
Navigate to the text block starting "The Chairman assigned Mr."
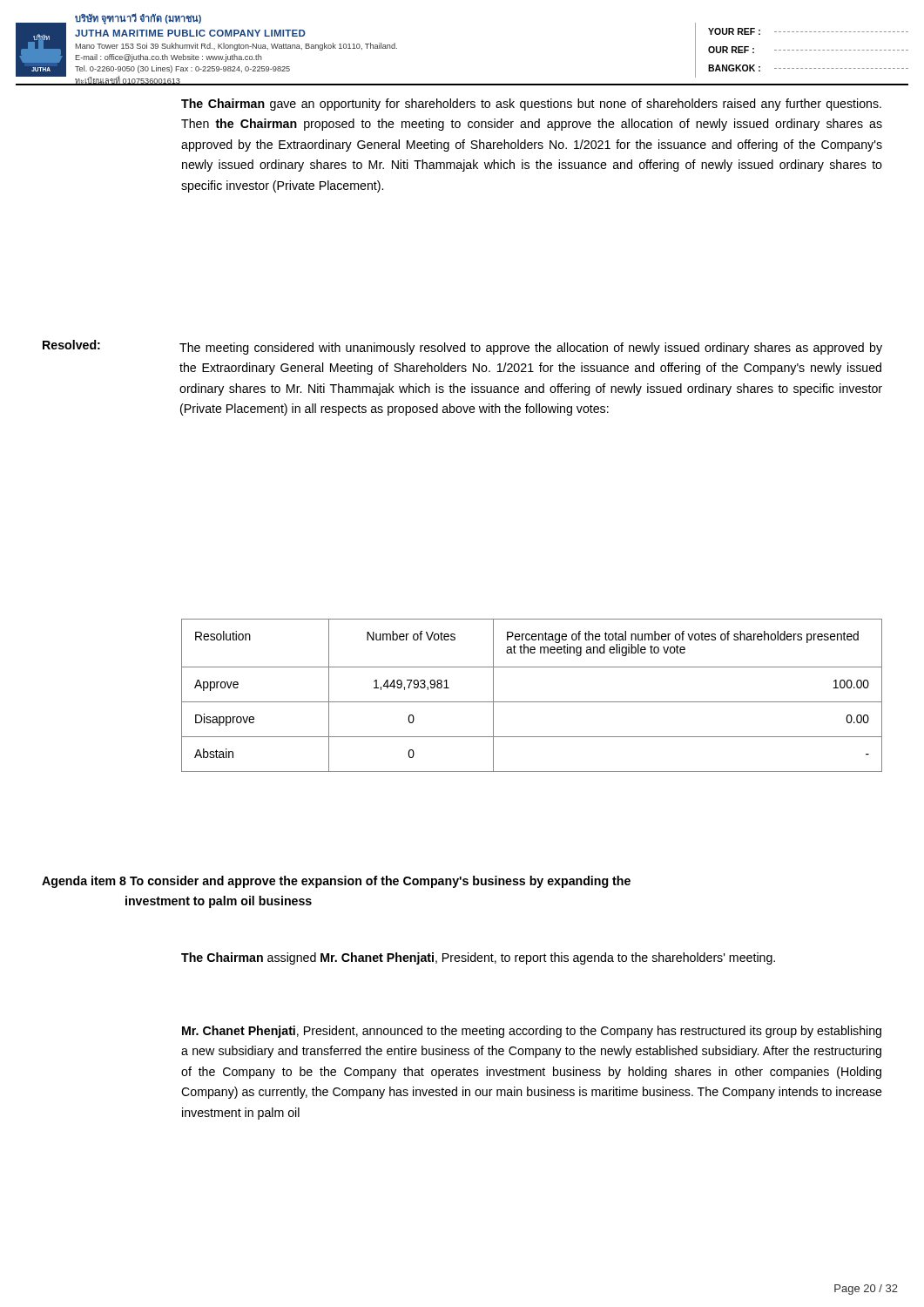pos(479,958)
